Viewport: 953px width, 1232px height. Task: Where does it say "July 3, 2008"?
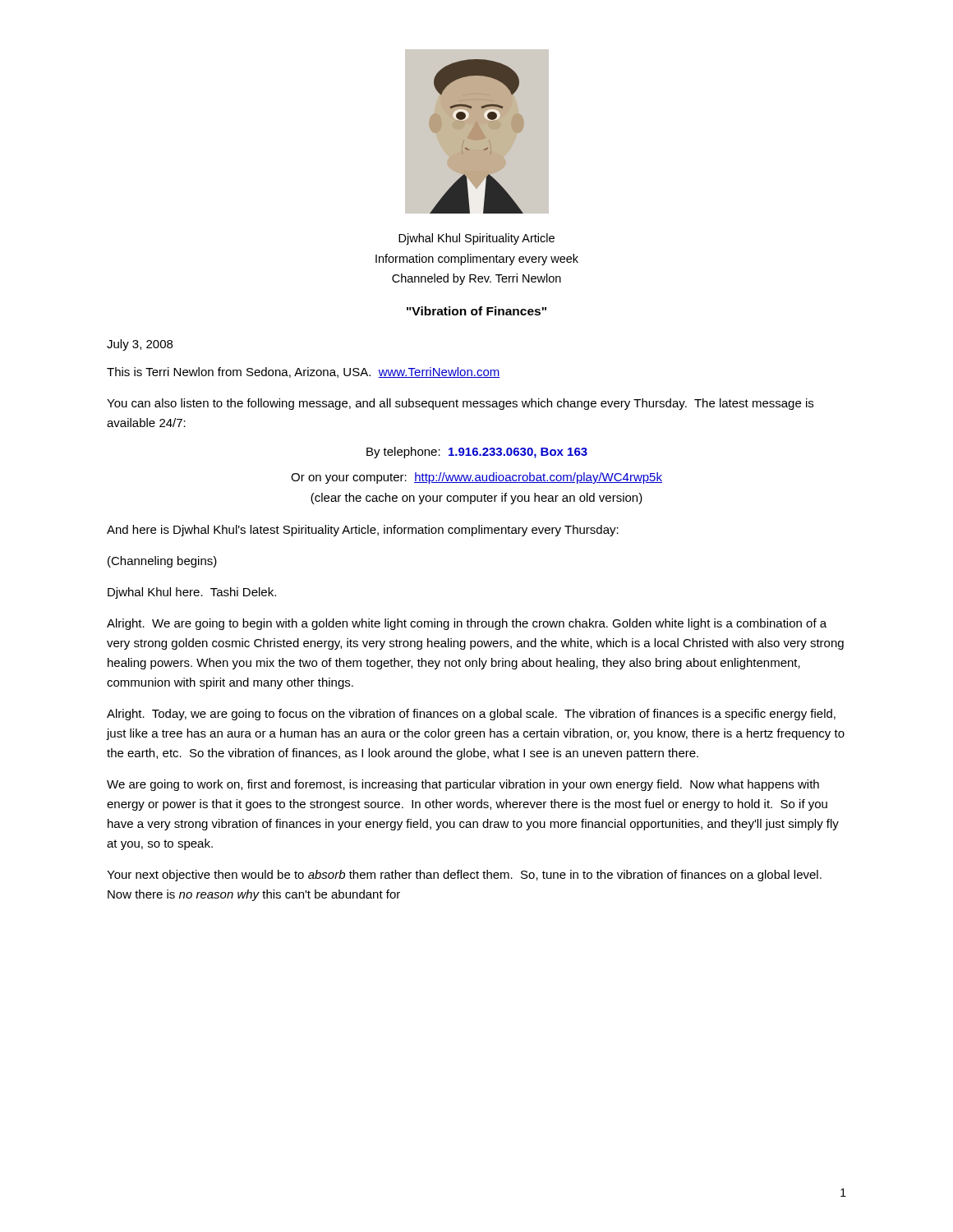140,344
